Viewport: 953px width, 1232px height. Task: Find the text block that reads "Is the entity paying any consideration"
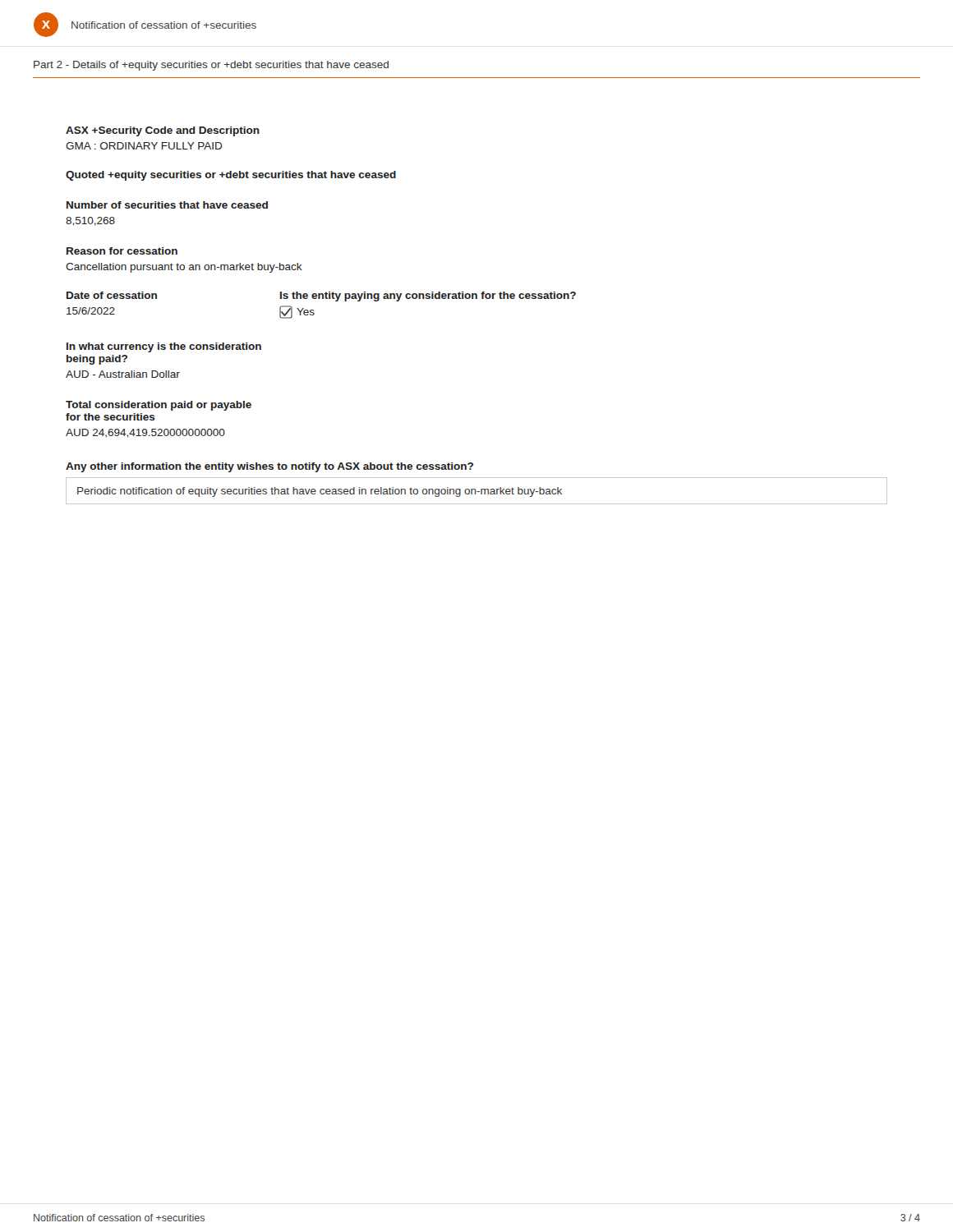click(x=428, y=295)
